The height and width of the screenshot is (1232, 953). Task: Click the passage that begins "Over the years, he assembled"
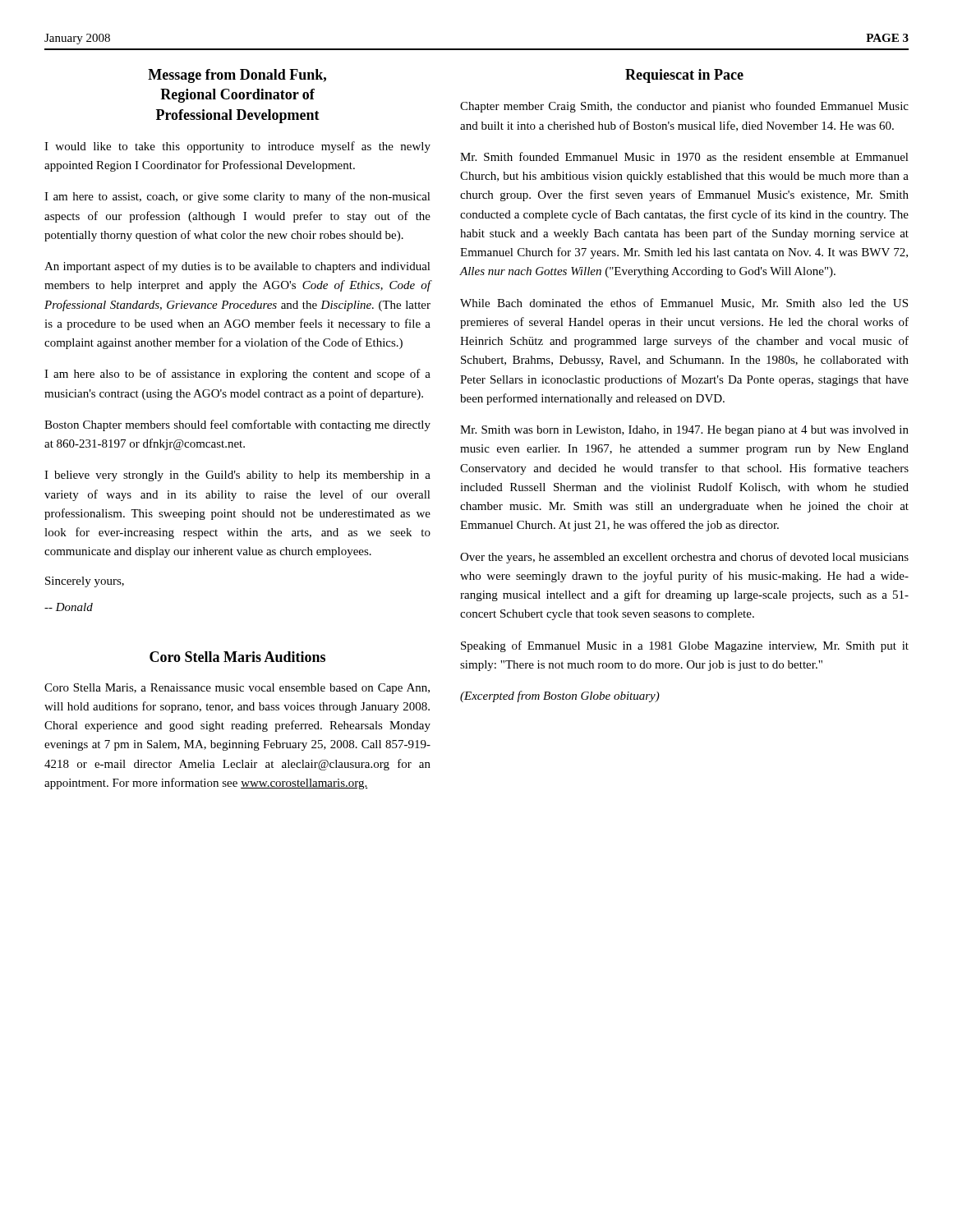(684, 586)
